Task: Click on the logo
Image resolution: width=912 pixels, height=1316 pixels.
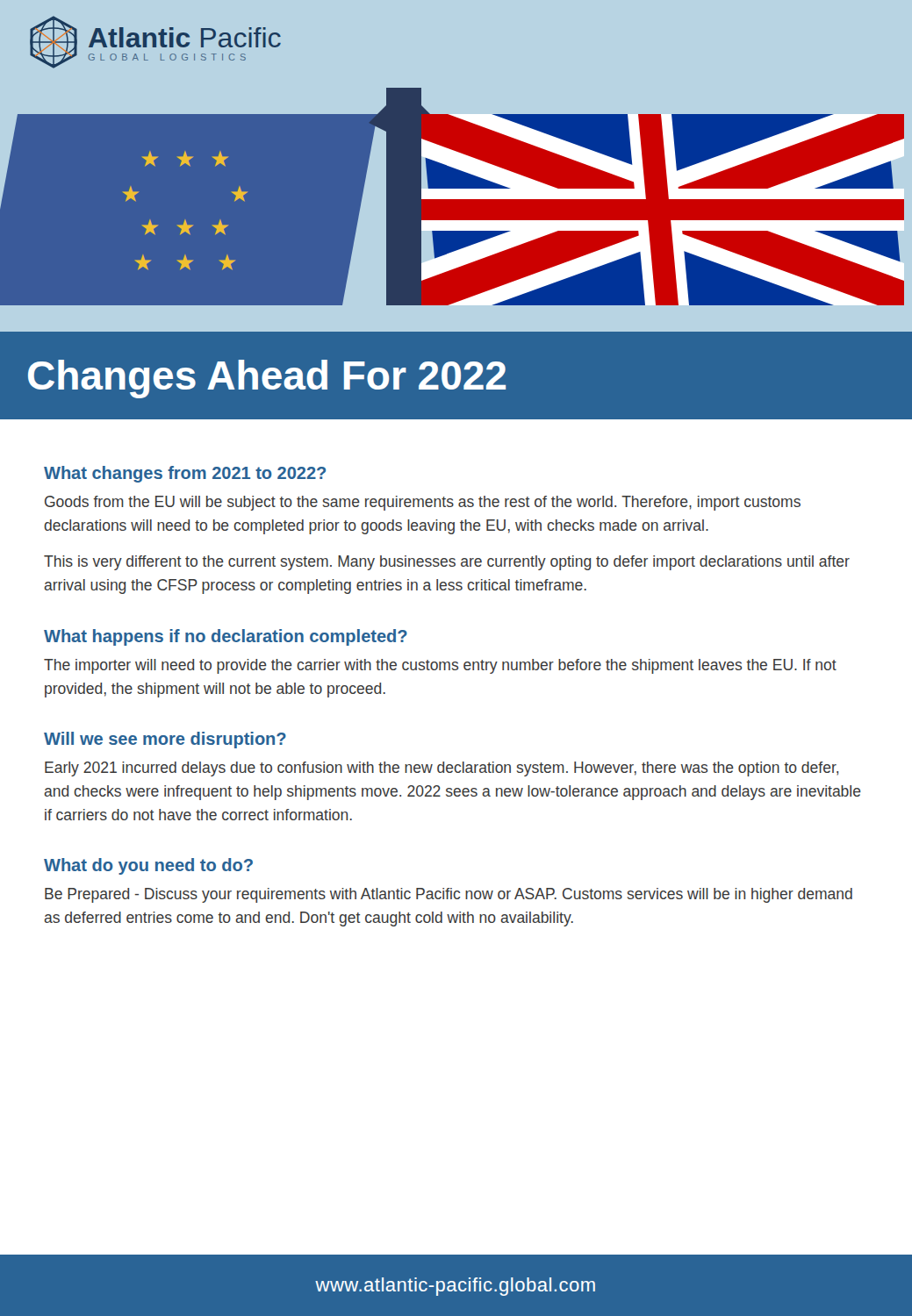Action: tap(154, 43)
